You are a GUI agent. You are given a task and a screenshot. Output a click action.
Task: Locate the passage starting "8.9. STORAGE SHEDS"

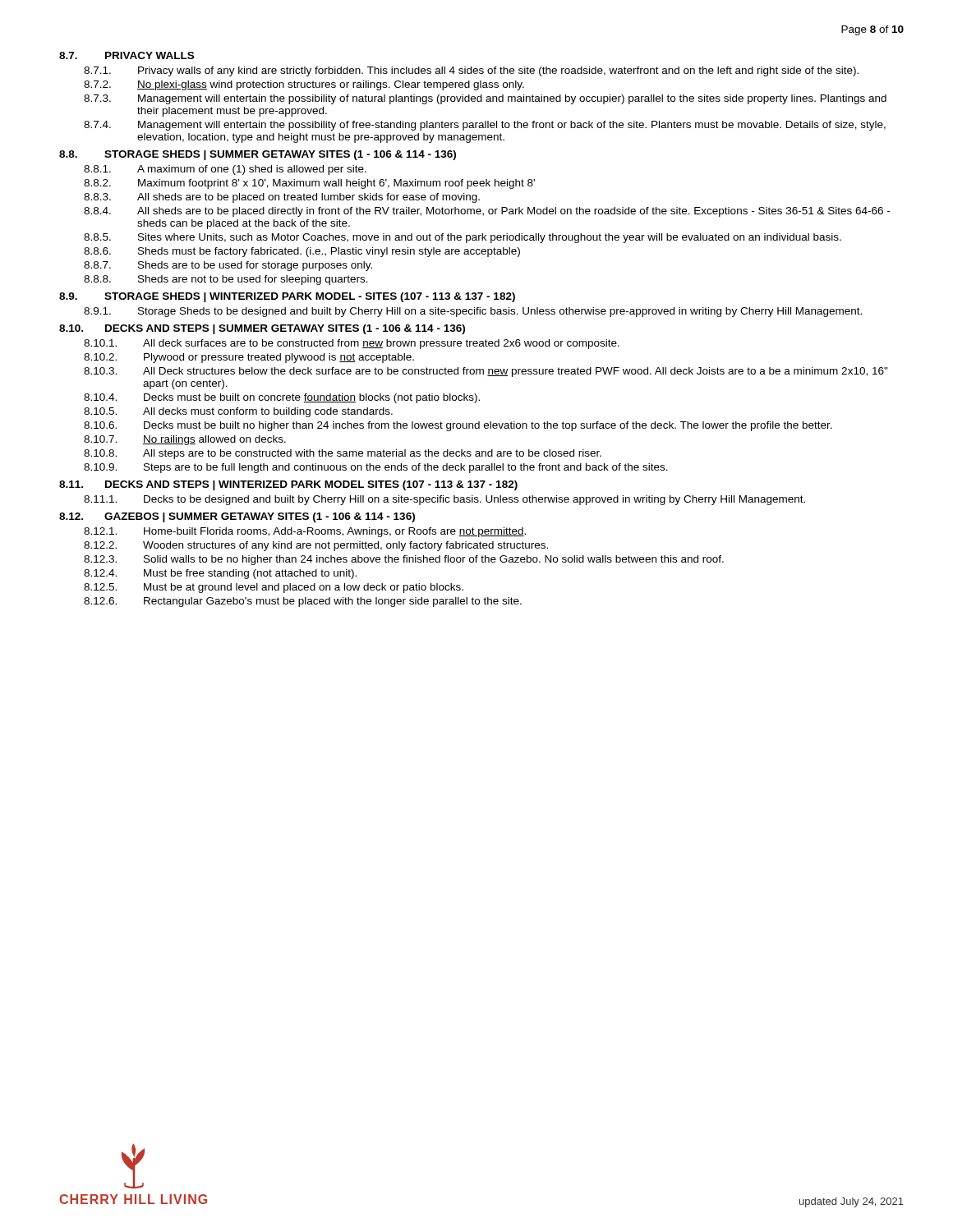click(x=287, y=296)
